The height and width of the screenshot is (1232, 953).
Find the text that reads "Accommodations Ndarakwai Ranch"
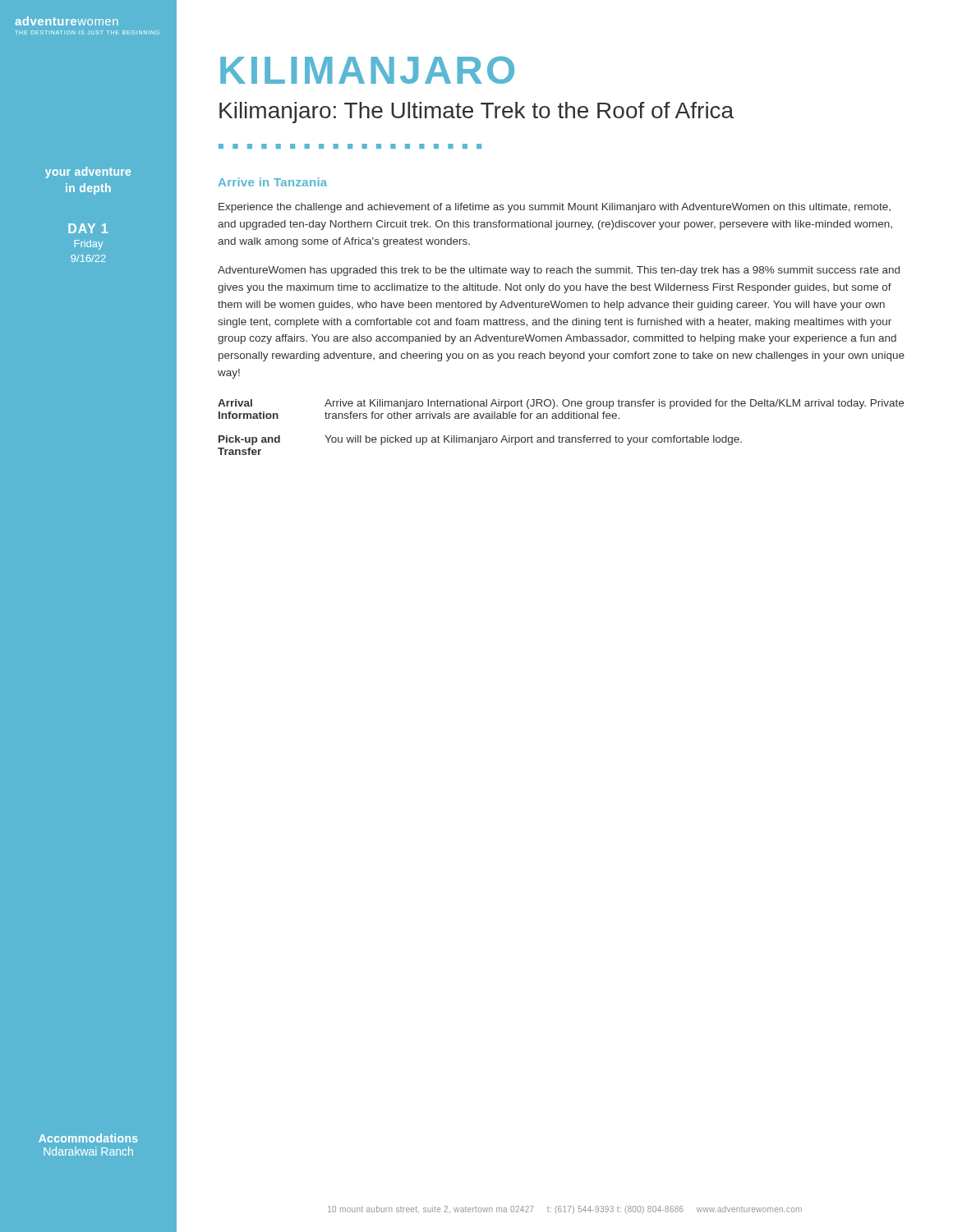click(88, 1145)
